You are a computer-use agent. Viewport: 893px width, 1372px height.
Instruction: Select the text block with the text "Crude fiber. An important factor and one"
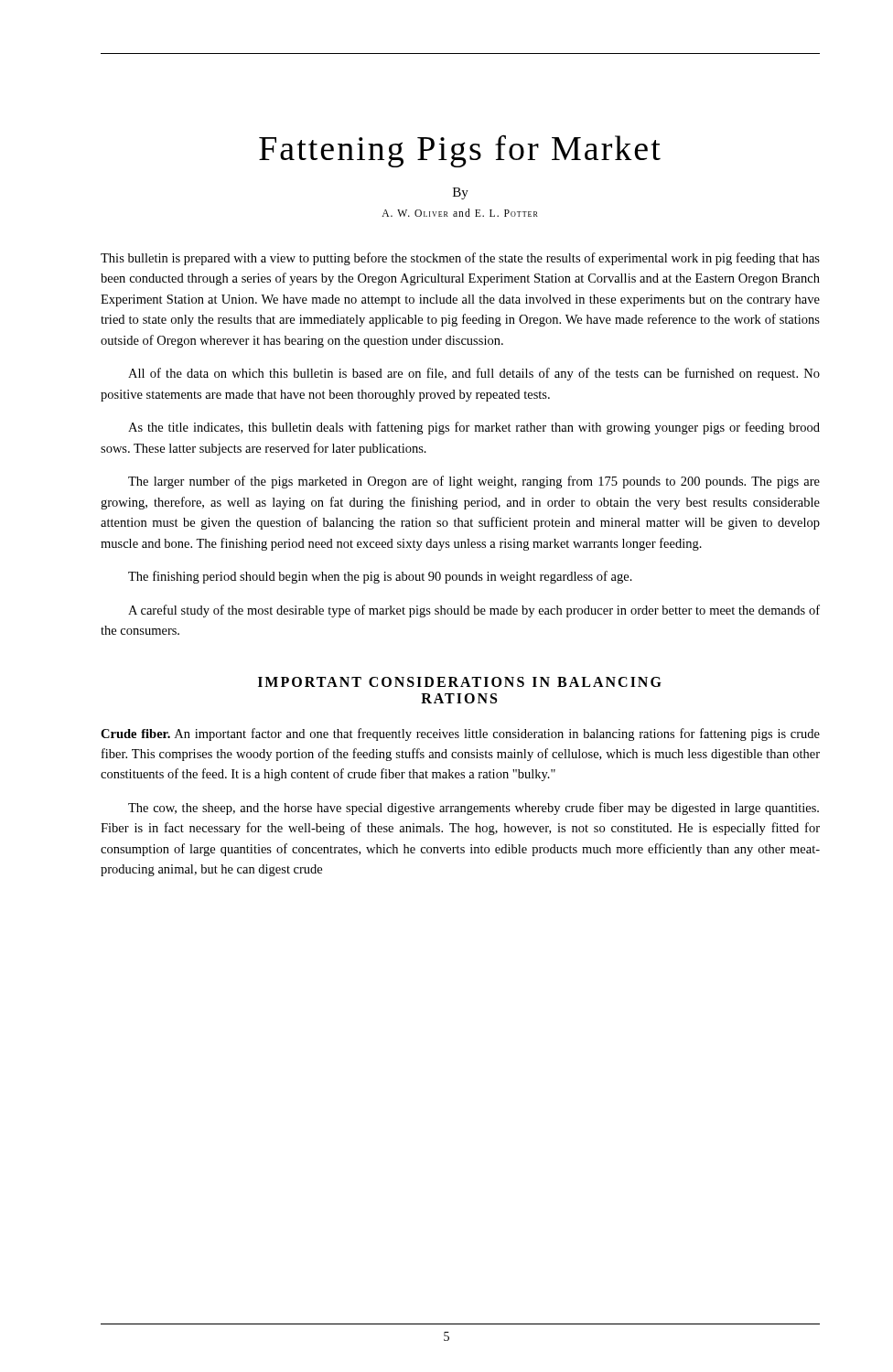tap(460, 754)
